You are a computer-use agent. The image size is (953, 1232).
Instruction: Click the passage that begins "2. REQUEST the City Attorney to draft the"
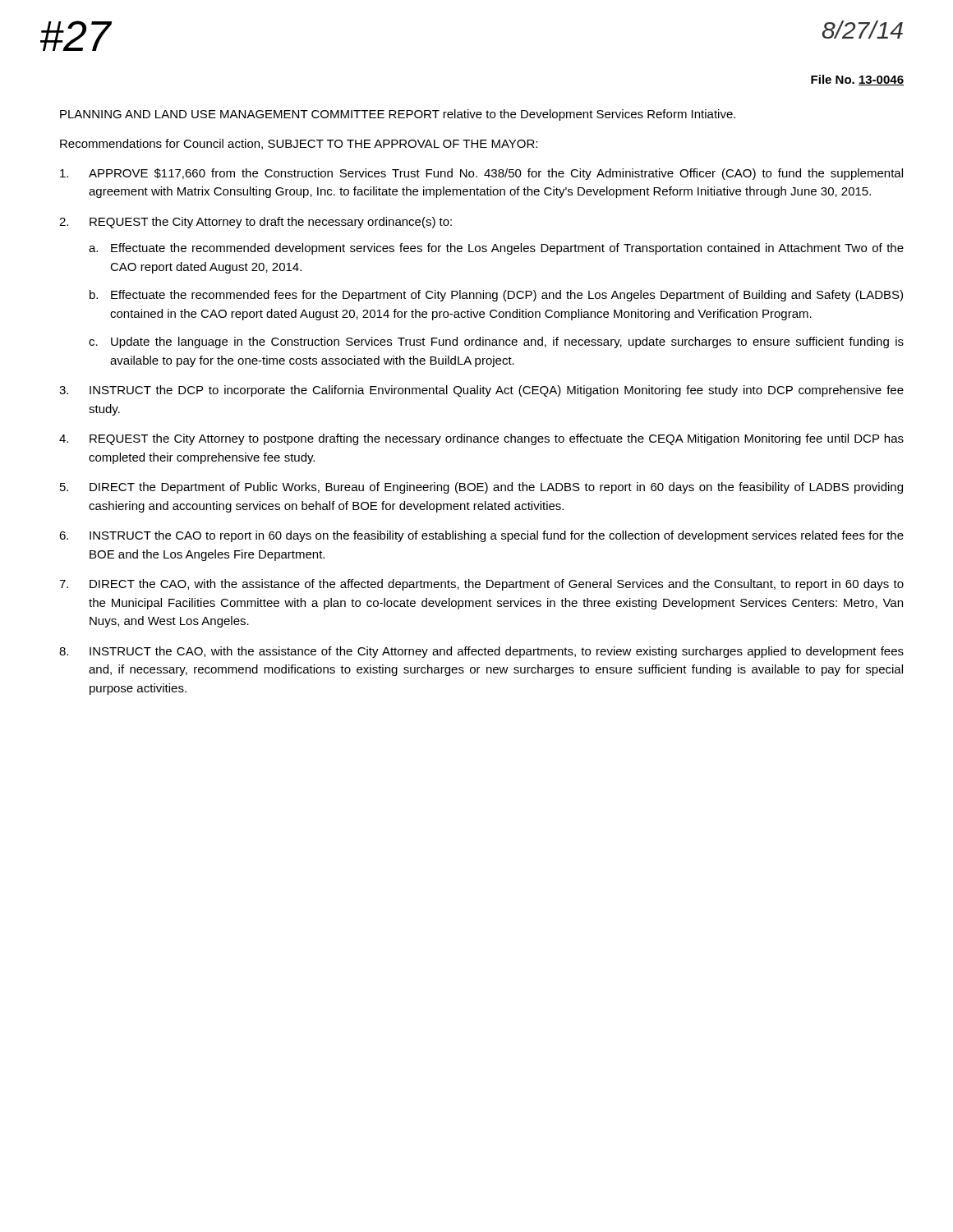pos(481,291)
